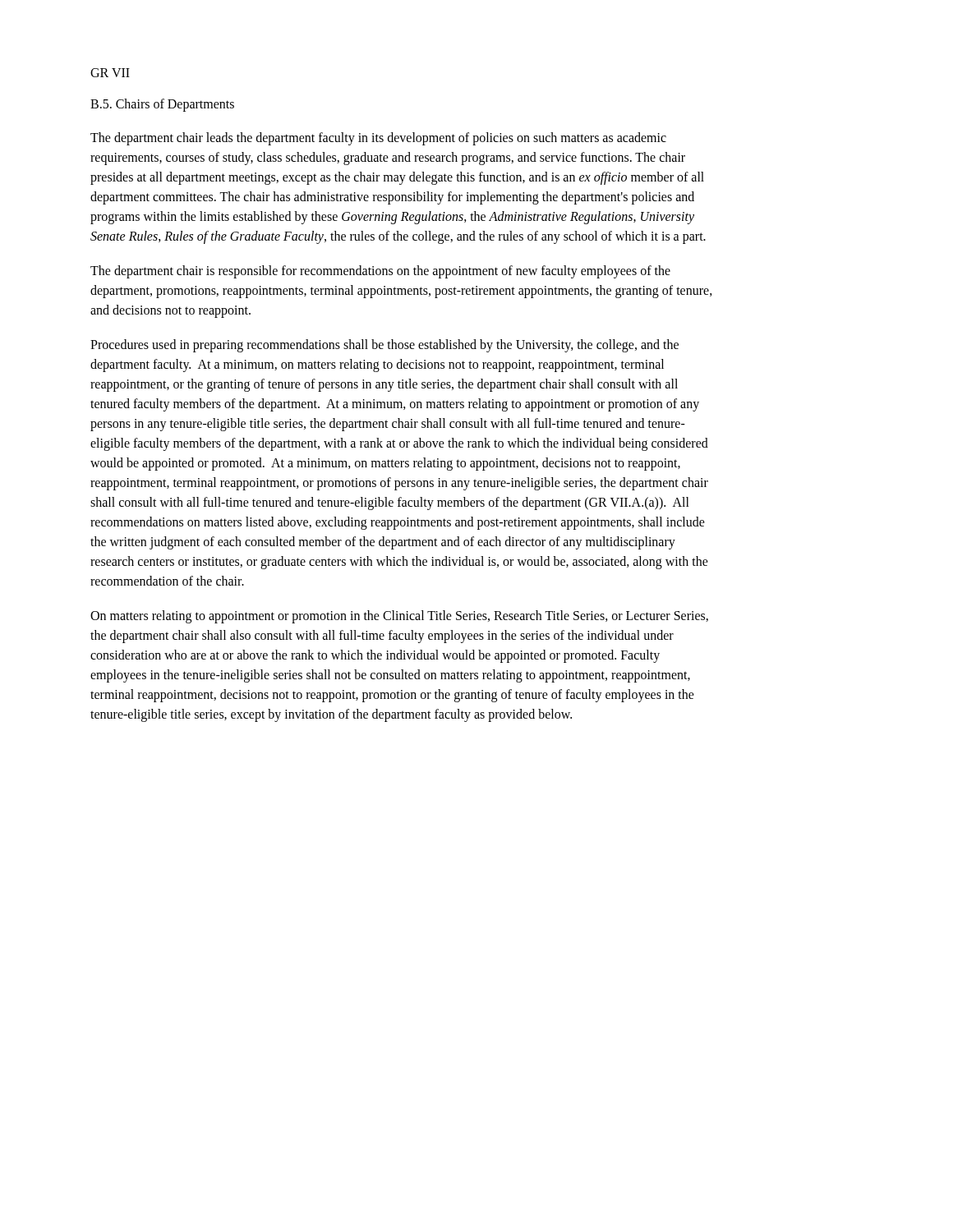This screenshot has height=1232, width=953.
Task: Select the text block containing "On matters relating to appointment or promotion in"
Action: pyautogui.click(x=400, y=665)
